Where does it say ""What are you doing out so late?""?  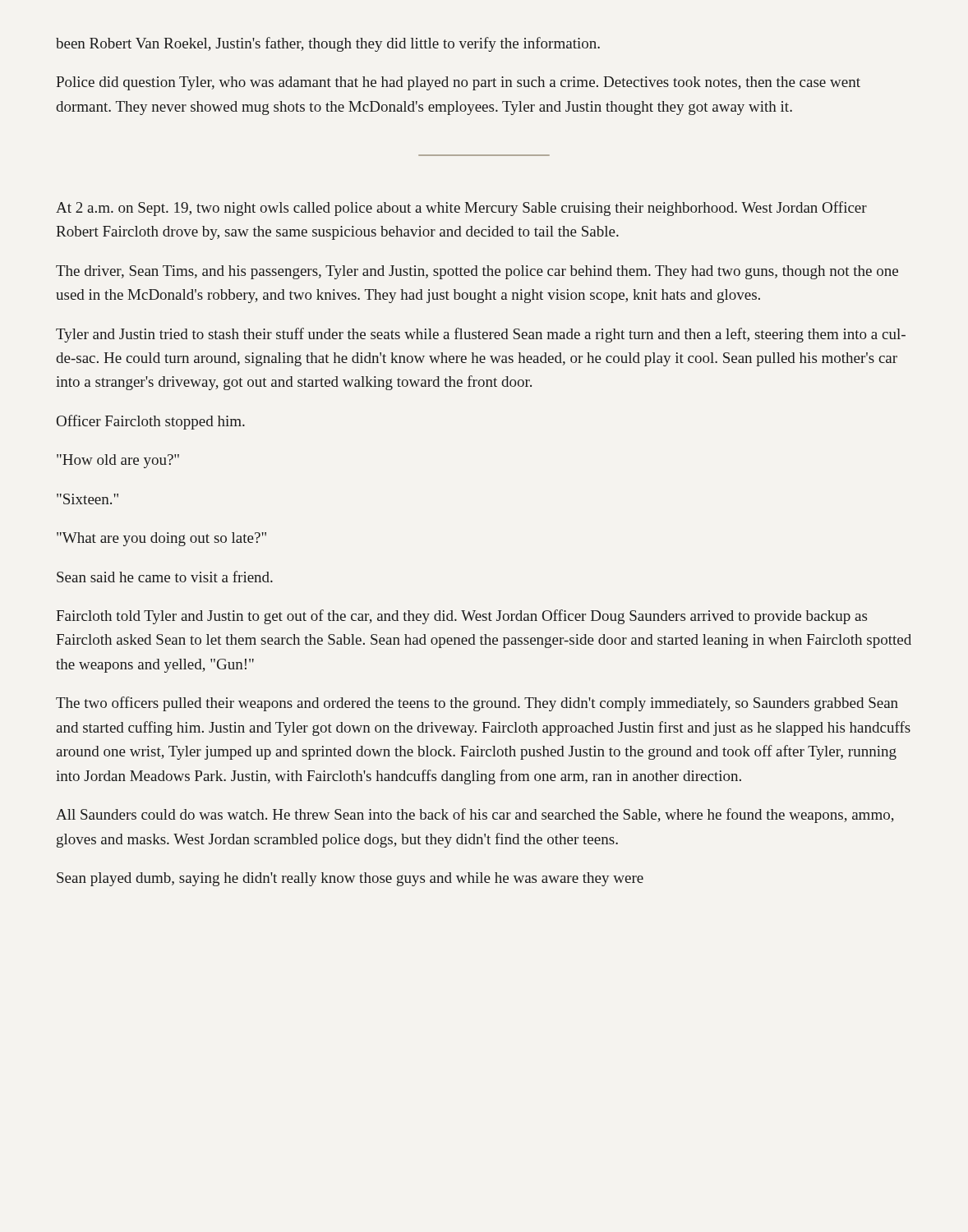(162, 538)
